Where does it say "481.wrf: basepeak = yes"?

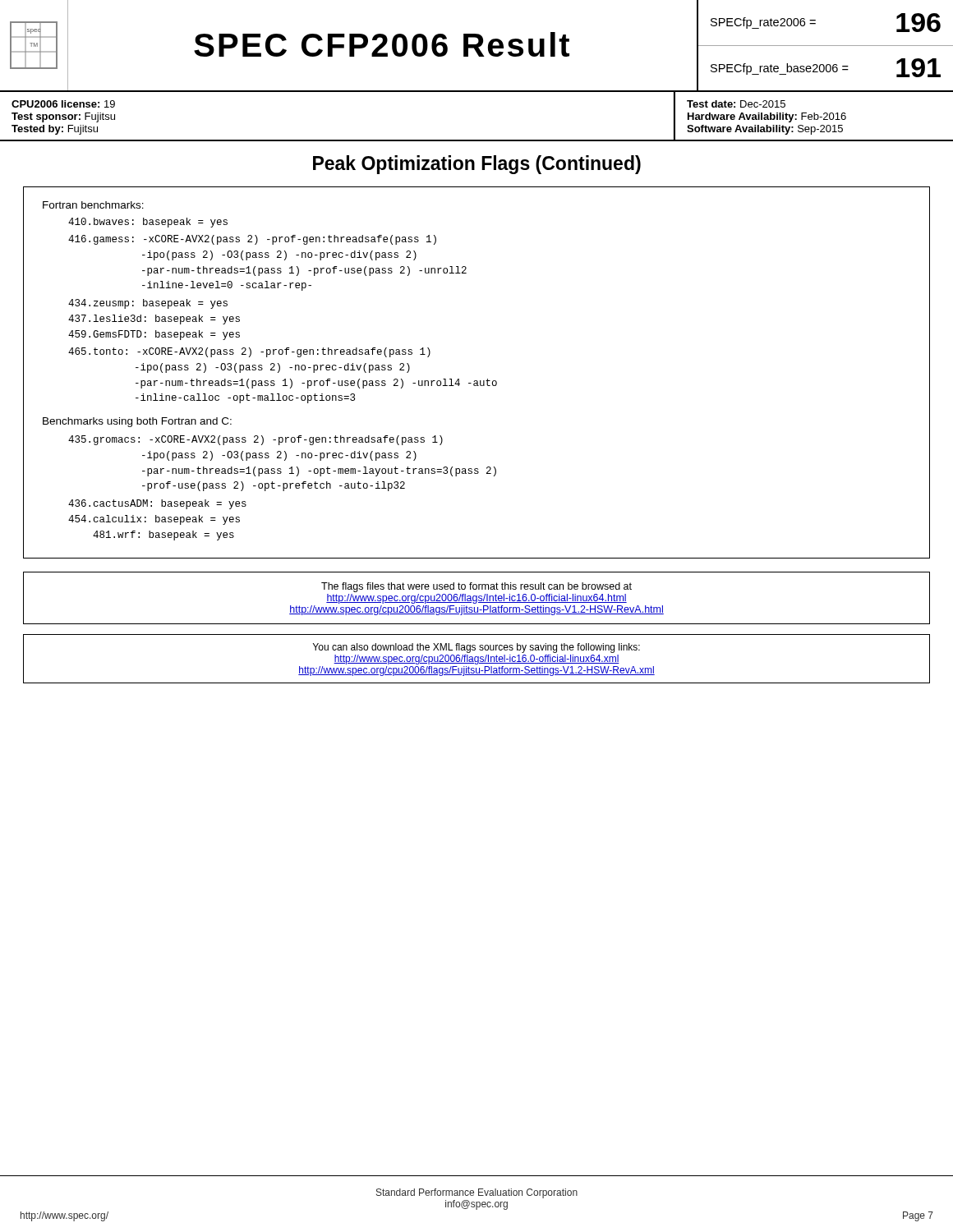[164, 535]
